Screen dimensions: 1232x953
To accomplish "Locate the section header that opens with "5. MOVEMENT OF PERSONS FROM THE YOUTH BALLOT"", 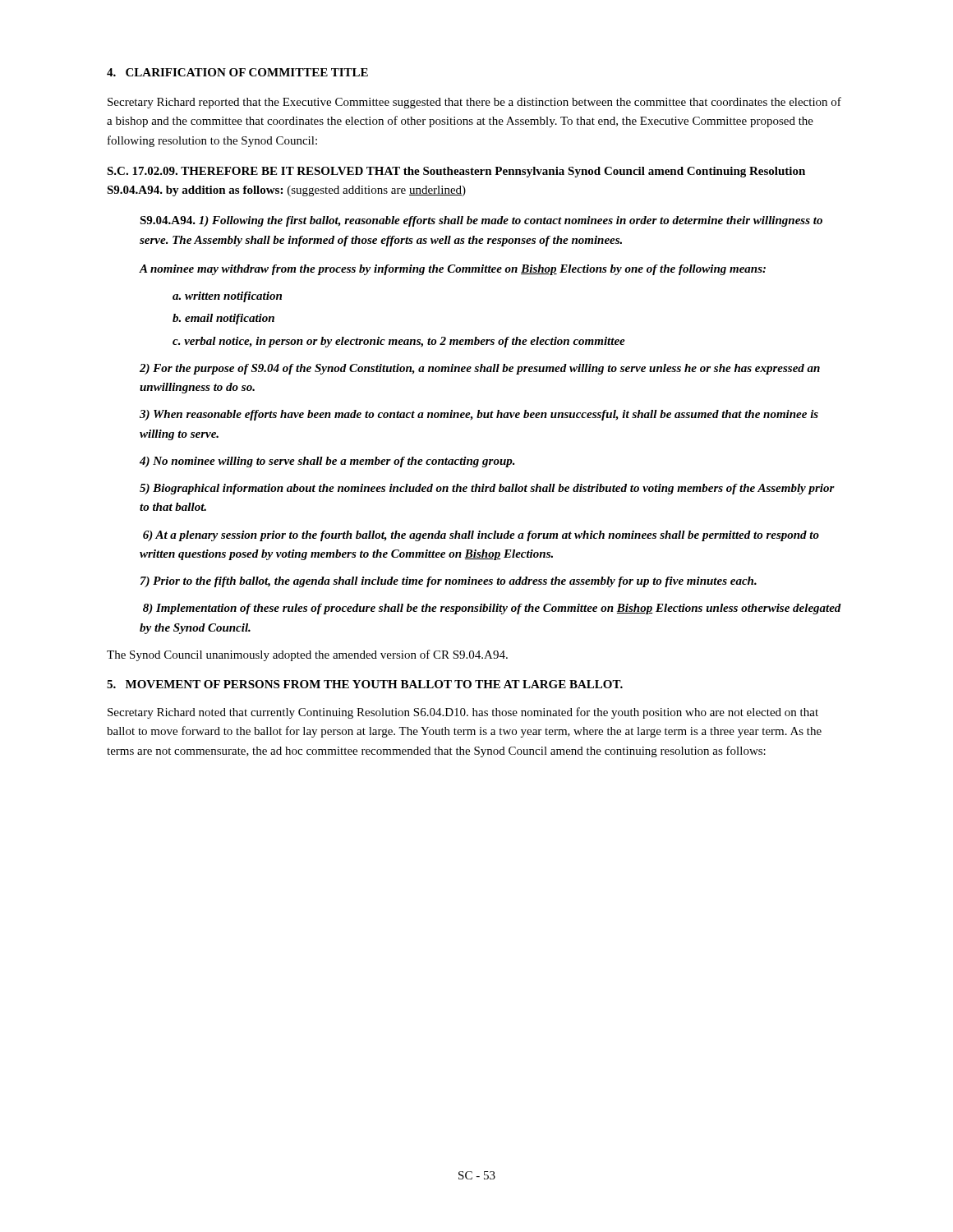I will (x=365, y=684).
